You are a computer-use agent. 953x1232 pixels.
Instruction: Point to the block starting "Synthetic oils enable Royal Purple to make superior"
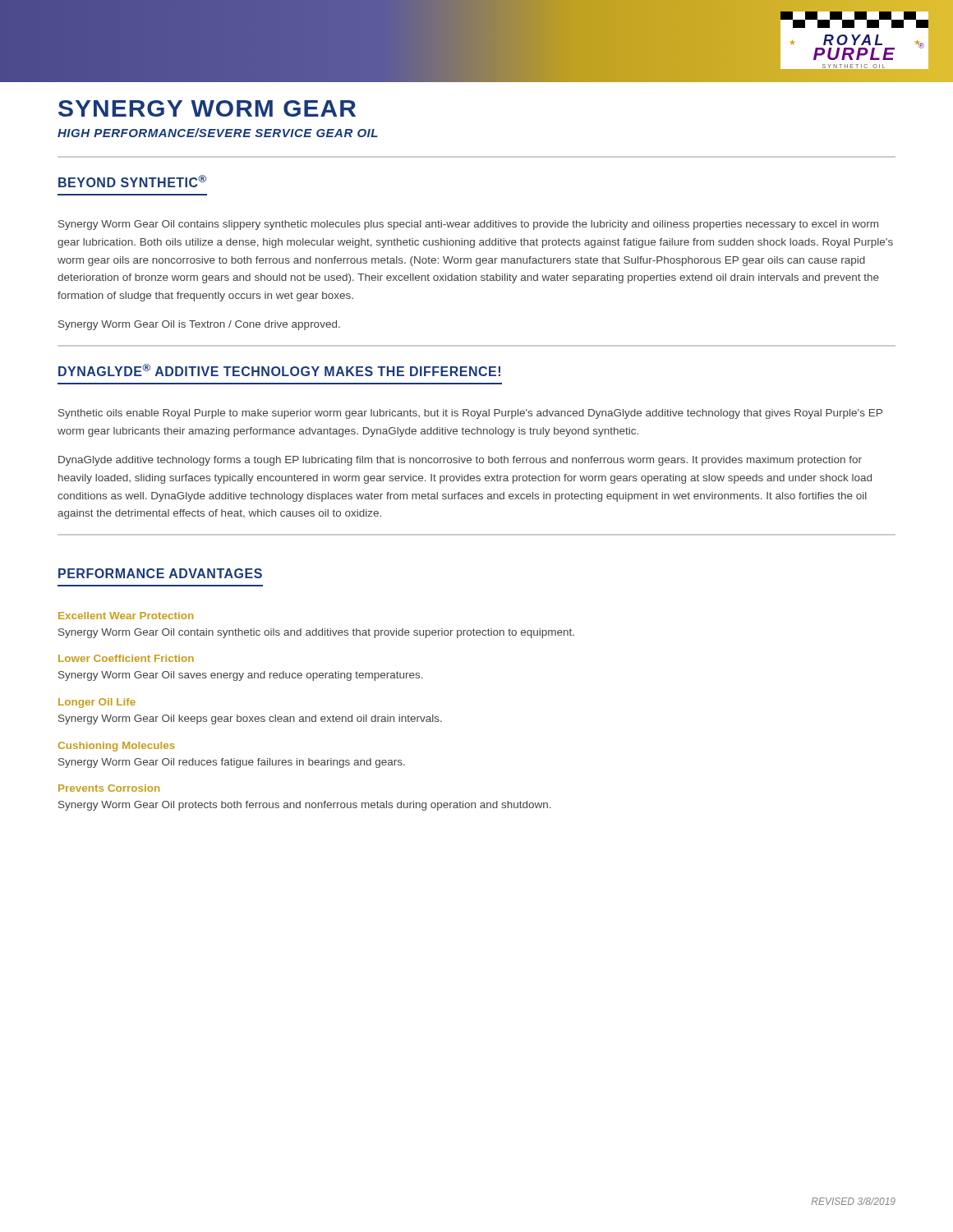coord(476,422)
